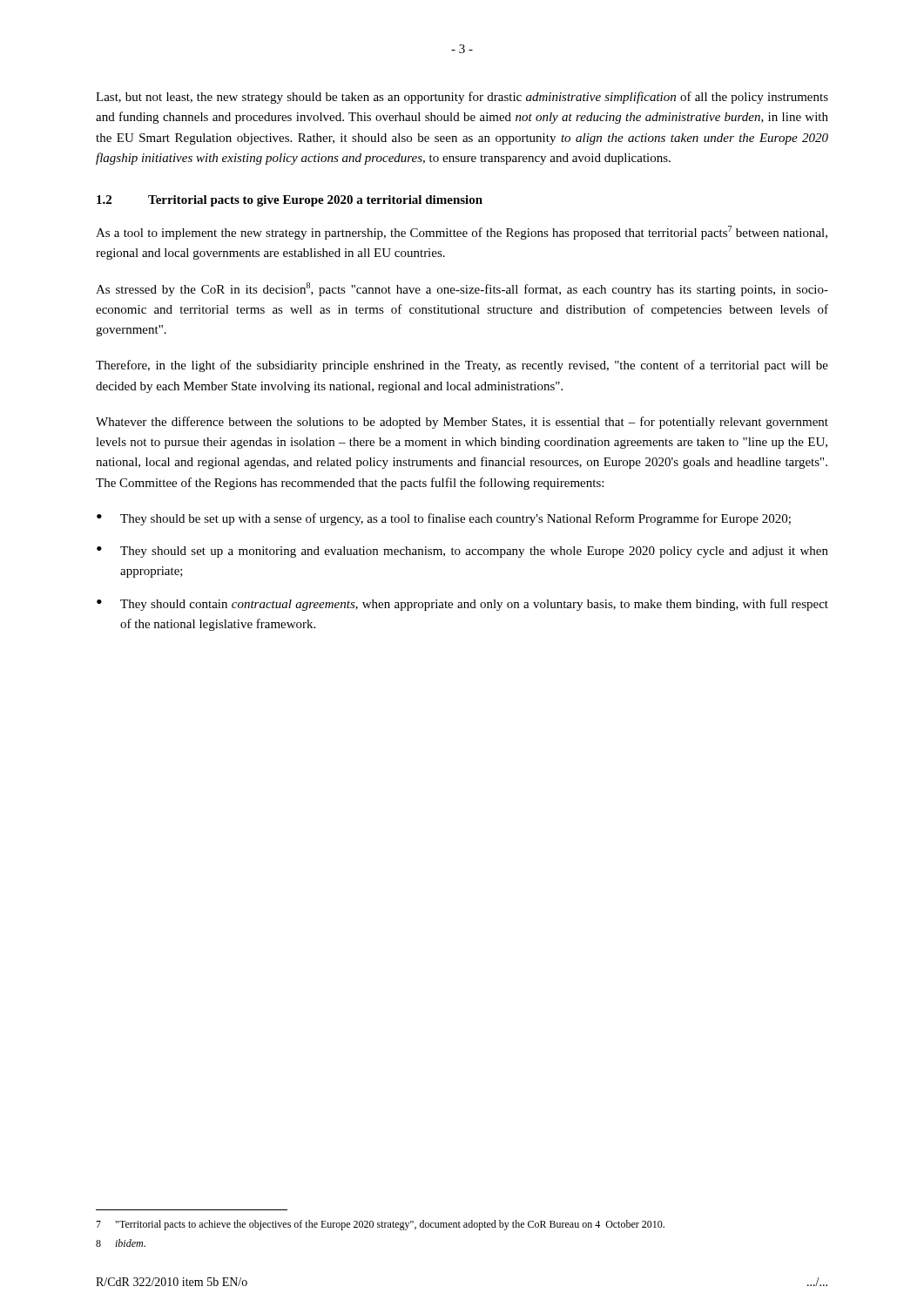Locate the text block with the text "Last, but not least, the new"

pyautogui.click(x=462, y=127)
